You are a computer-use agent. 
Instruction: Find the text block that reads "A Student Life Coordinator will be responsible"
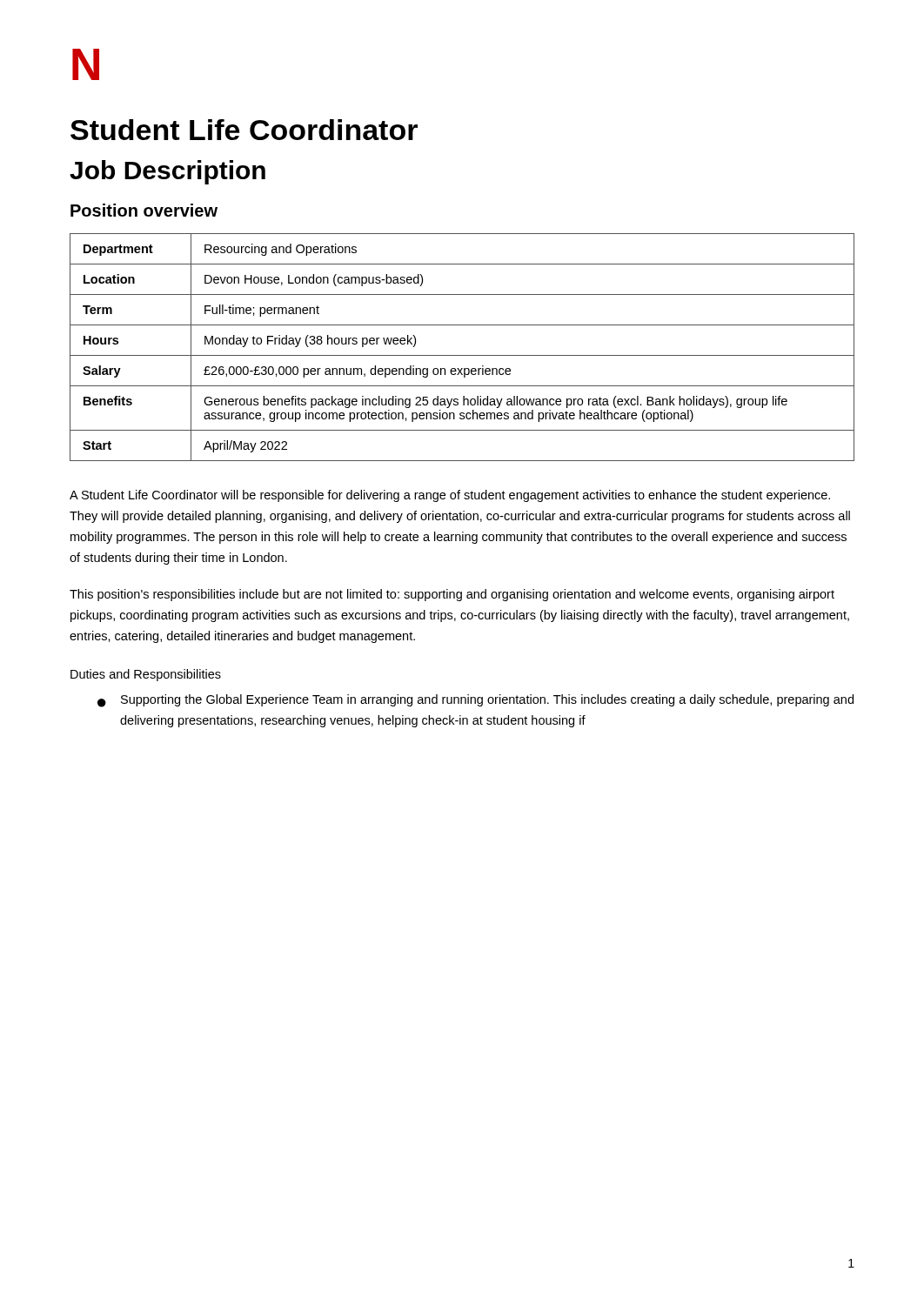pyautogui.click(x=460, y=526)
